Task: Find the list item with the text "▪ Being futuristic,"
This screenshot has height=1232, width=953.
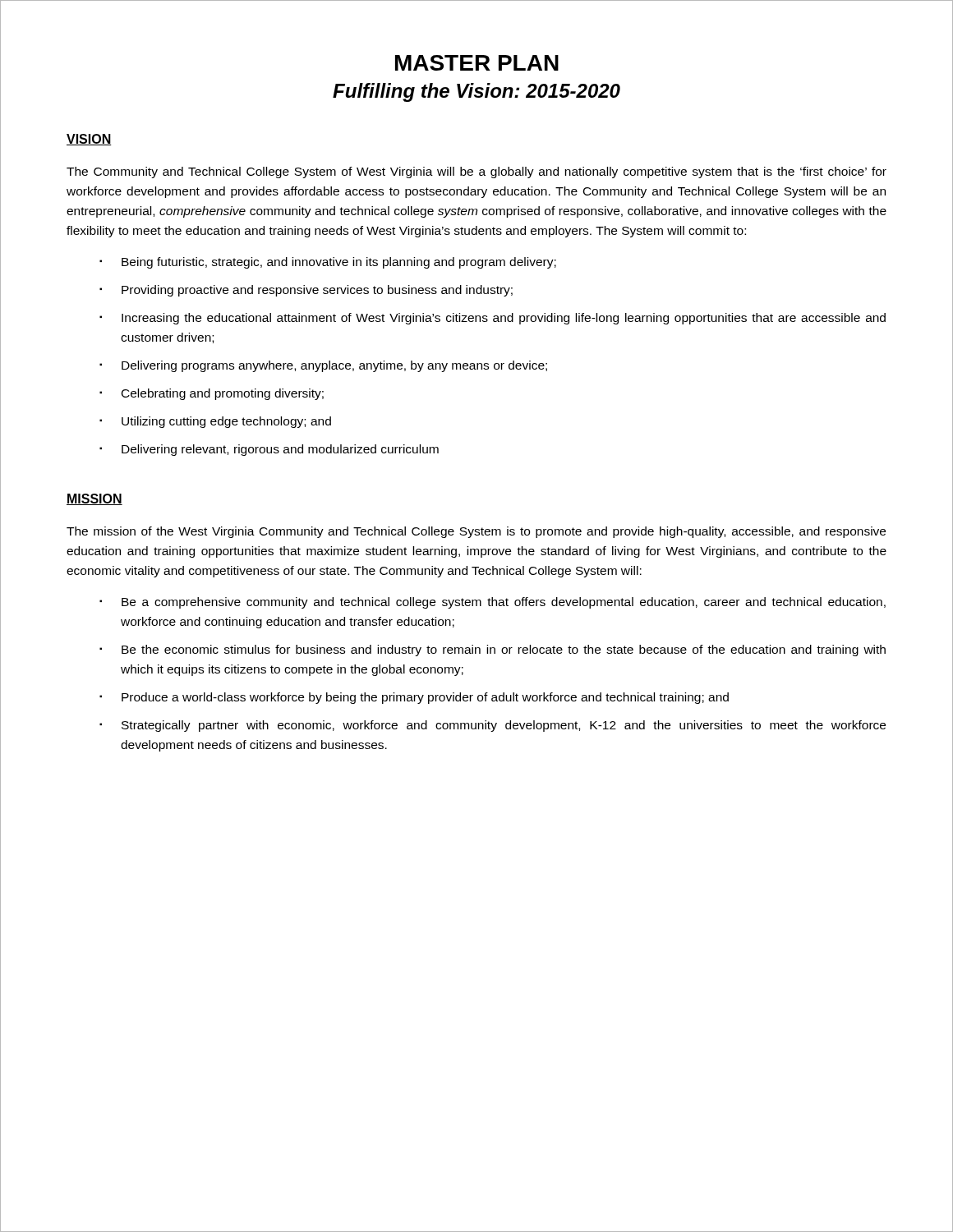Action: [x=493, y=262]
